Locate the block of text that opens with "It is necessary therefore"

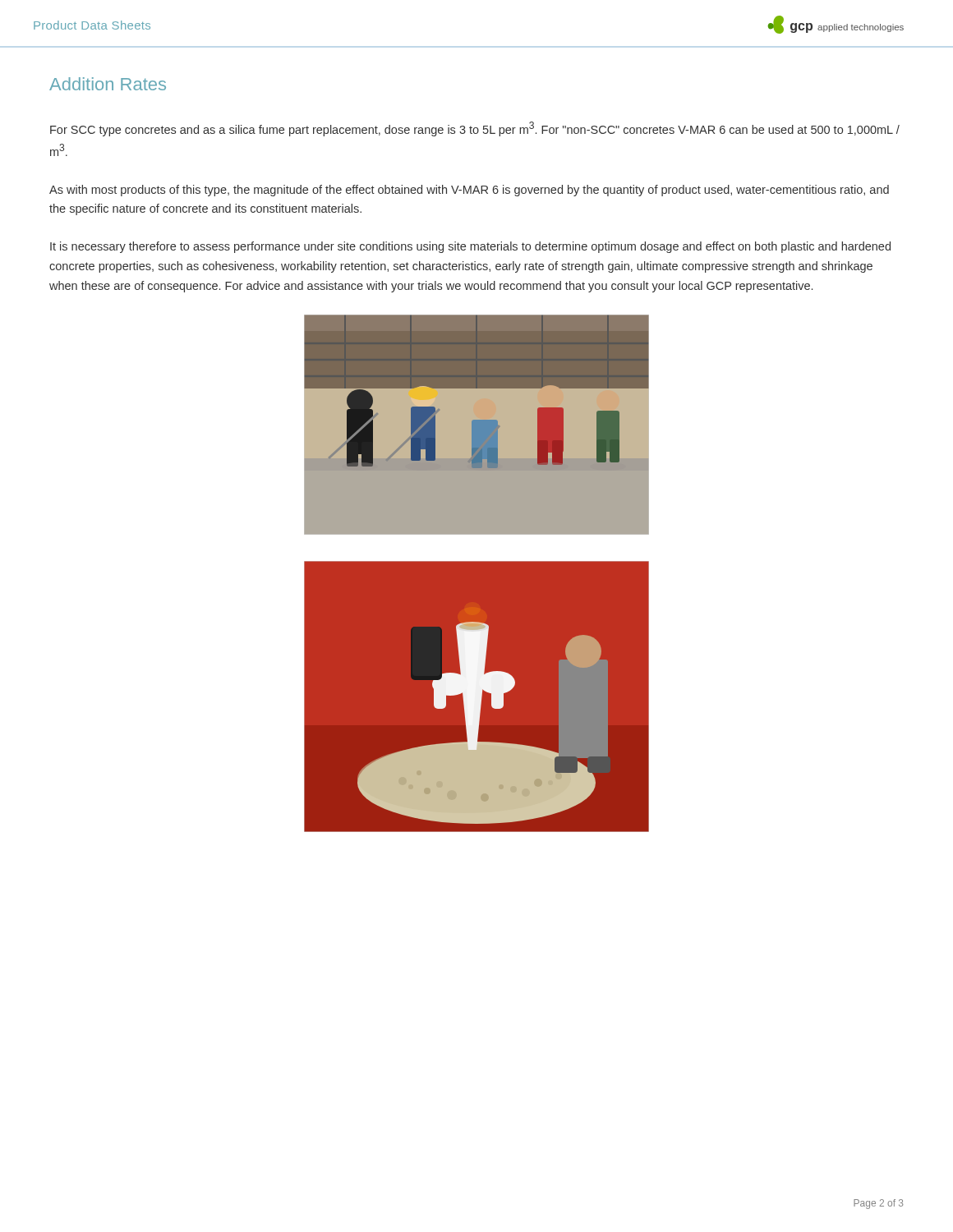pos(470,266)
